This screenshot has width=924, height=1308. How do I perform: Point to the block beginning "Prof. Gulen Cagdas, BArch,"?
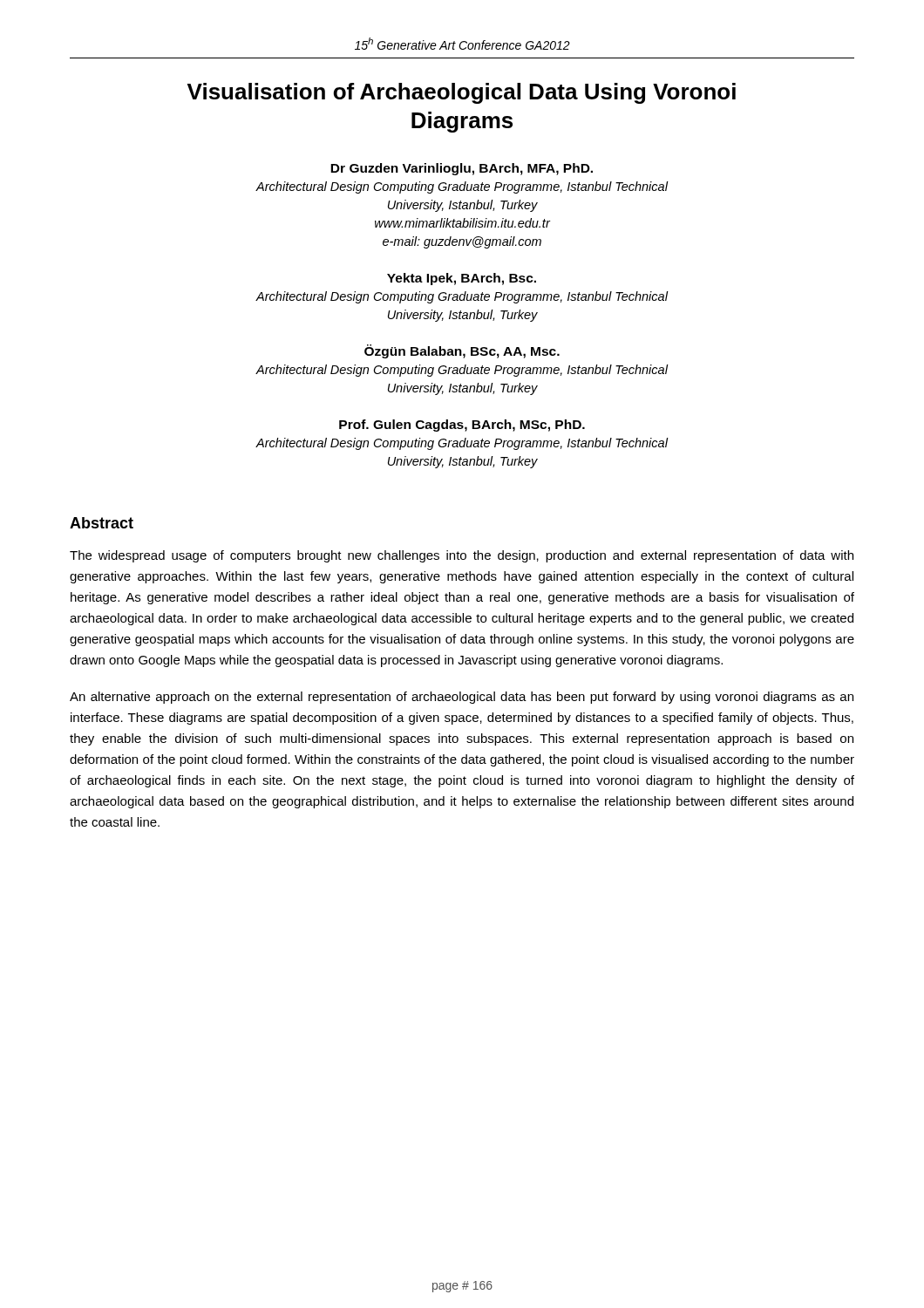pos(462,444)
